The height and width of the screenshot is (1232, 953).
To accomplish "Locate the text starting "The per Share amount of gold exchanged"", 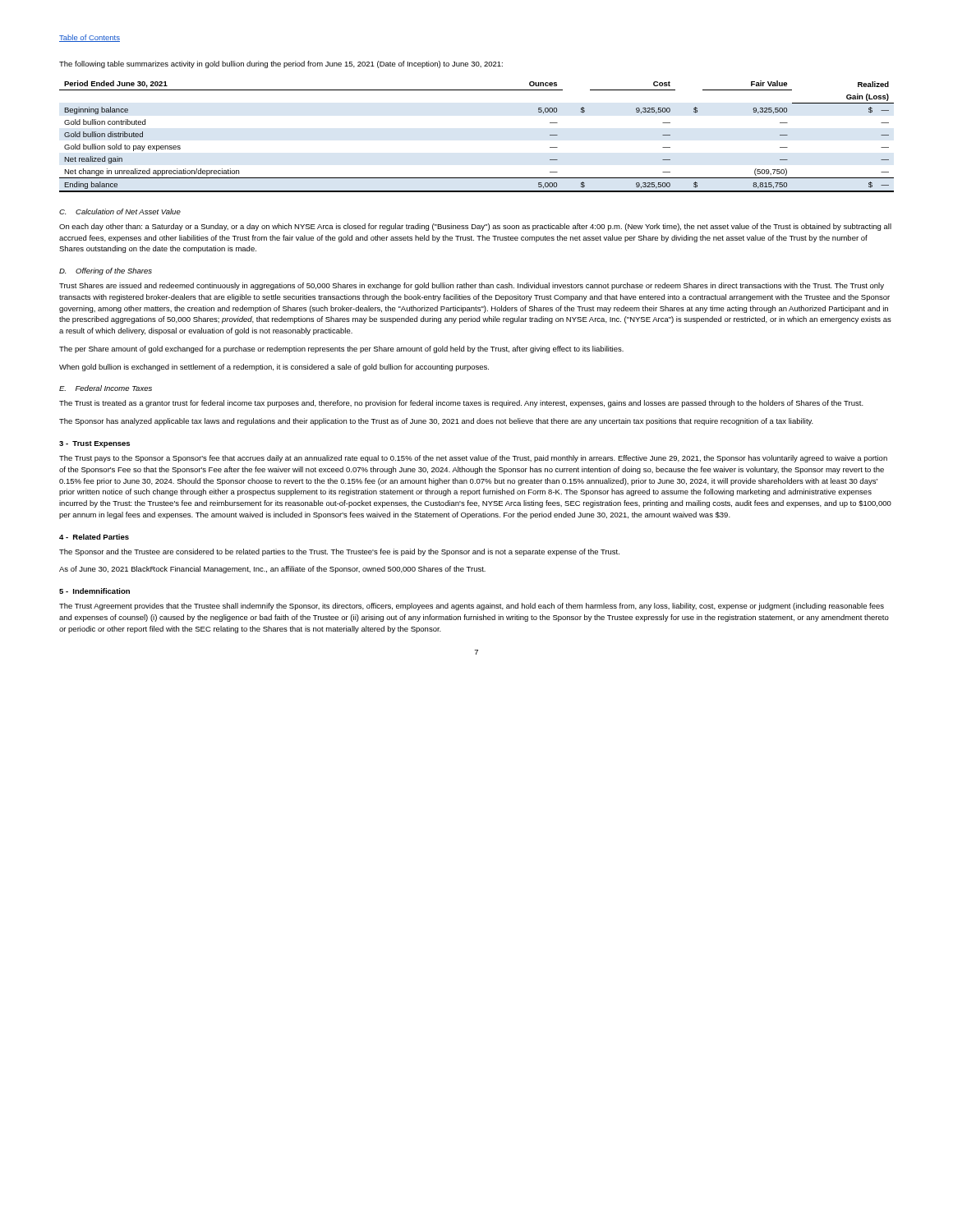I will pos(342,349).
